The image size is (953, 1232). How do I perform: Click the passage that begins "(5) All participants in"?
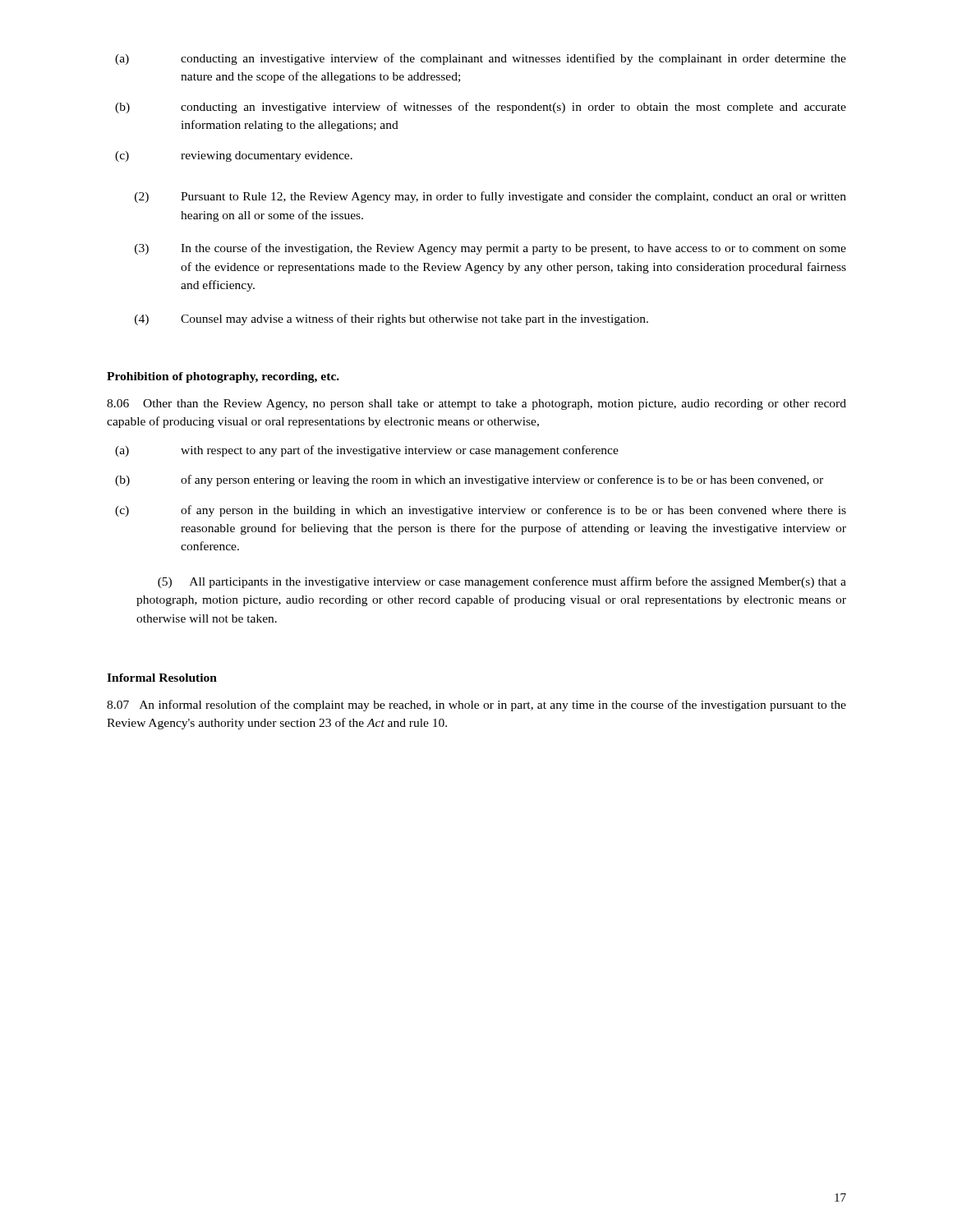click(x=491, y=599)
